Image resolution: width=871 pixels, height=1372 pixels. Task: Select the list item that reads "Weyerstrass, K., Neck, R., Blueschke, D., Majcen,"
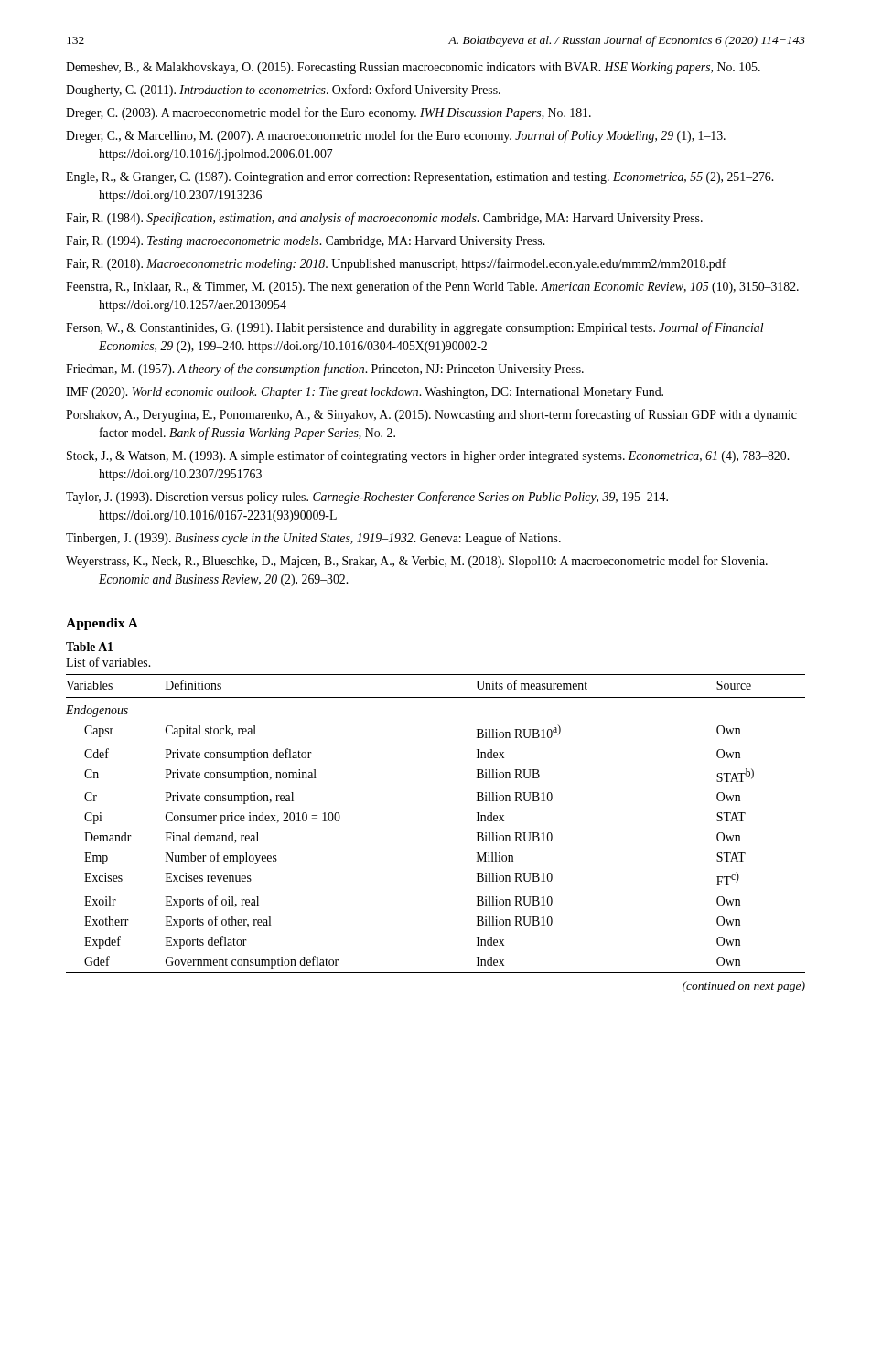417,570
